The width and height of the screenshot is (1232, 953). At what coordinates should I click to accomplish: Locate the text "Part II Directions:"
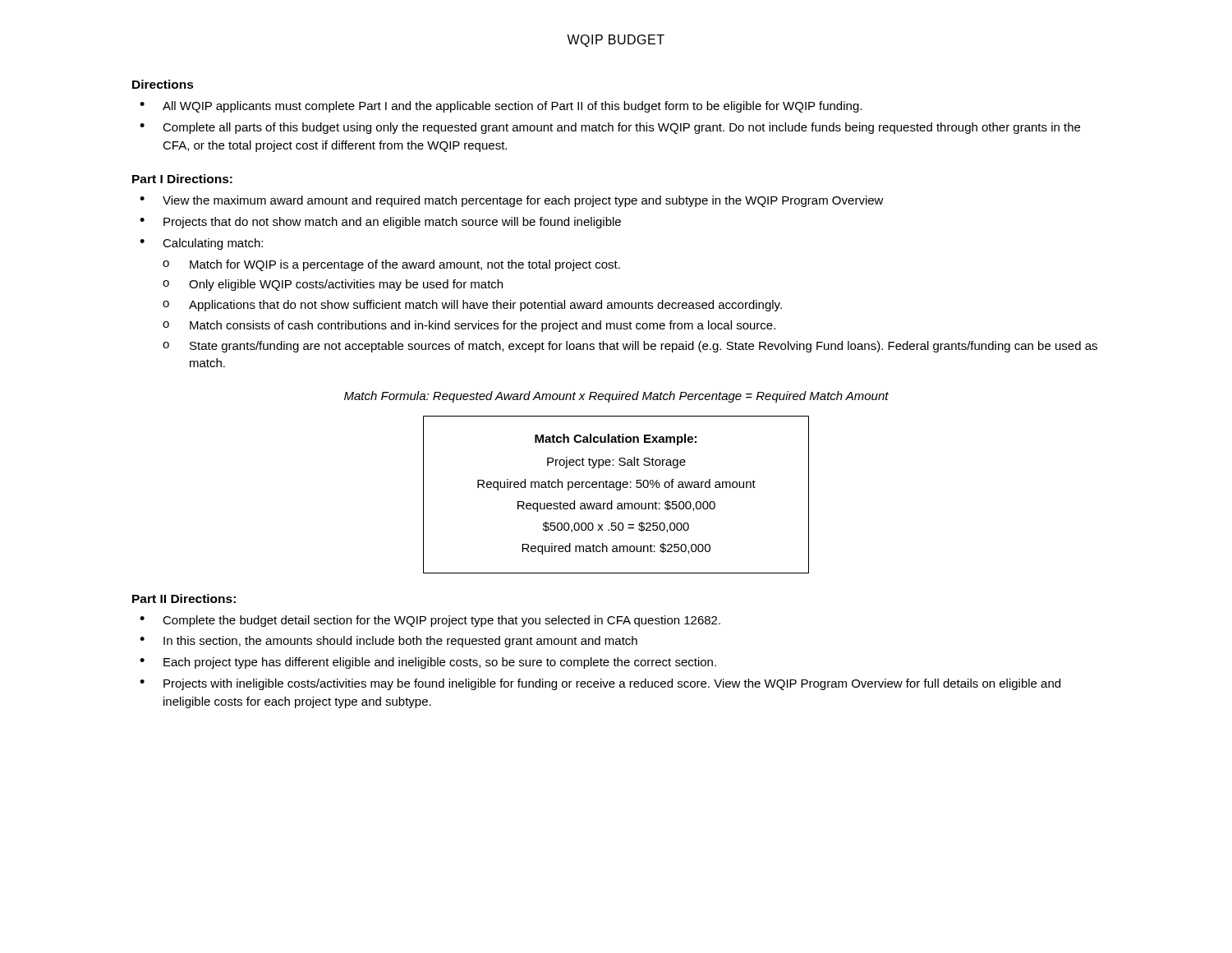pyautogui.click(x=184, y=598)
